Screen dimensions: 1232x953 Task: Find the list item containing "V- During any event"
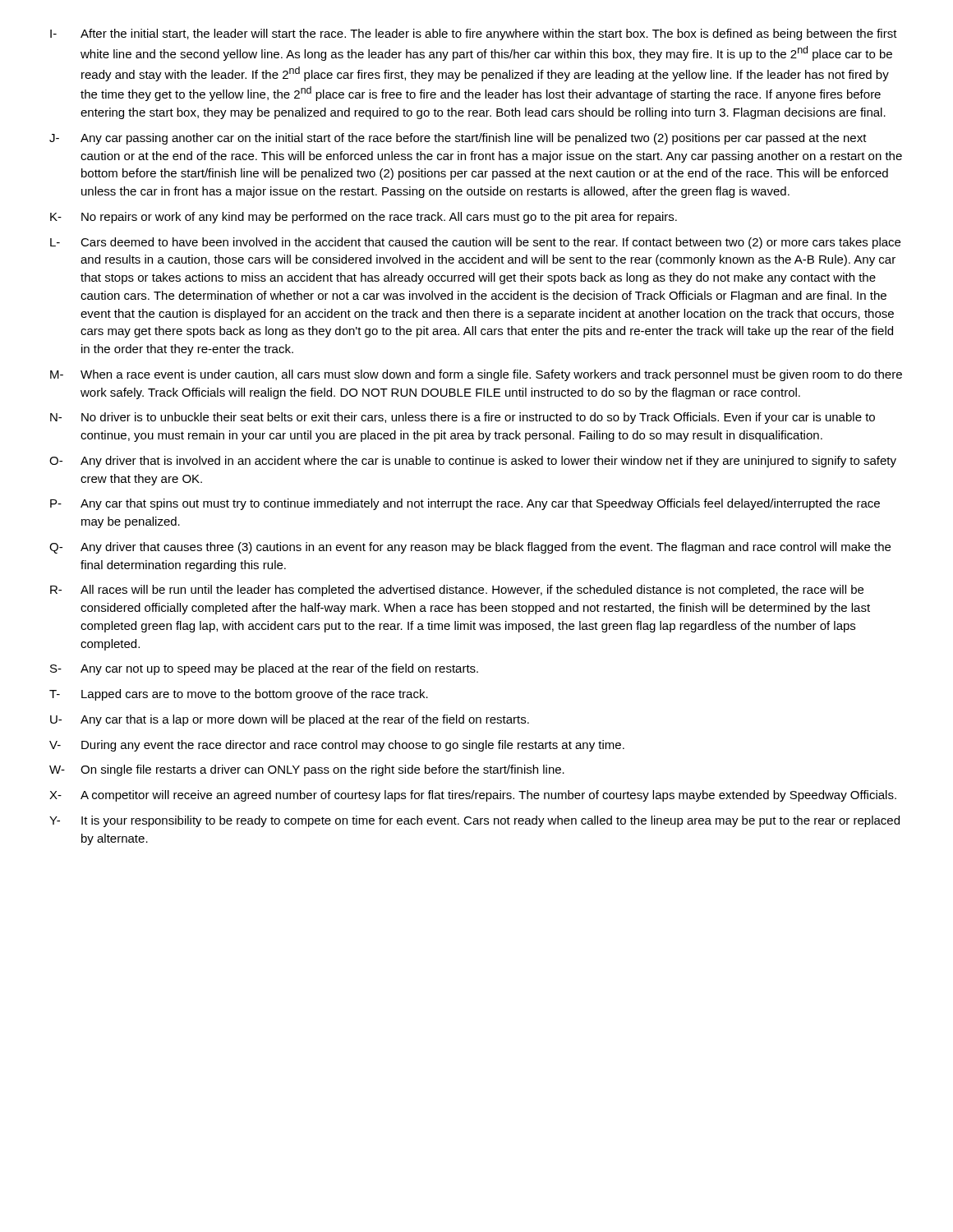(476, 744)
